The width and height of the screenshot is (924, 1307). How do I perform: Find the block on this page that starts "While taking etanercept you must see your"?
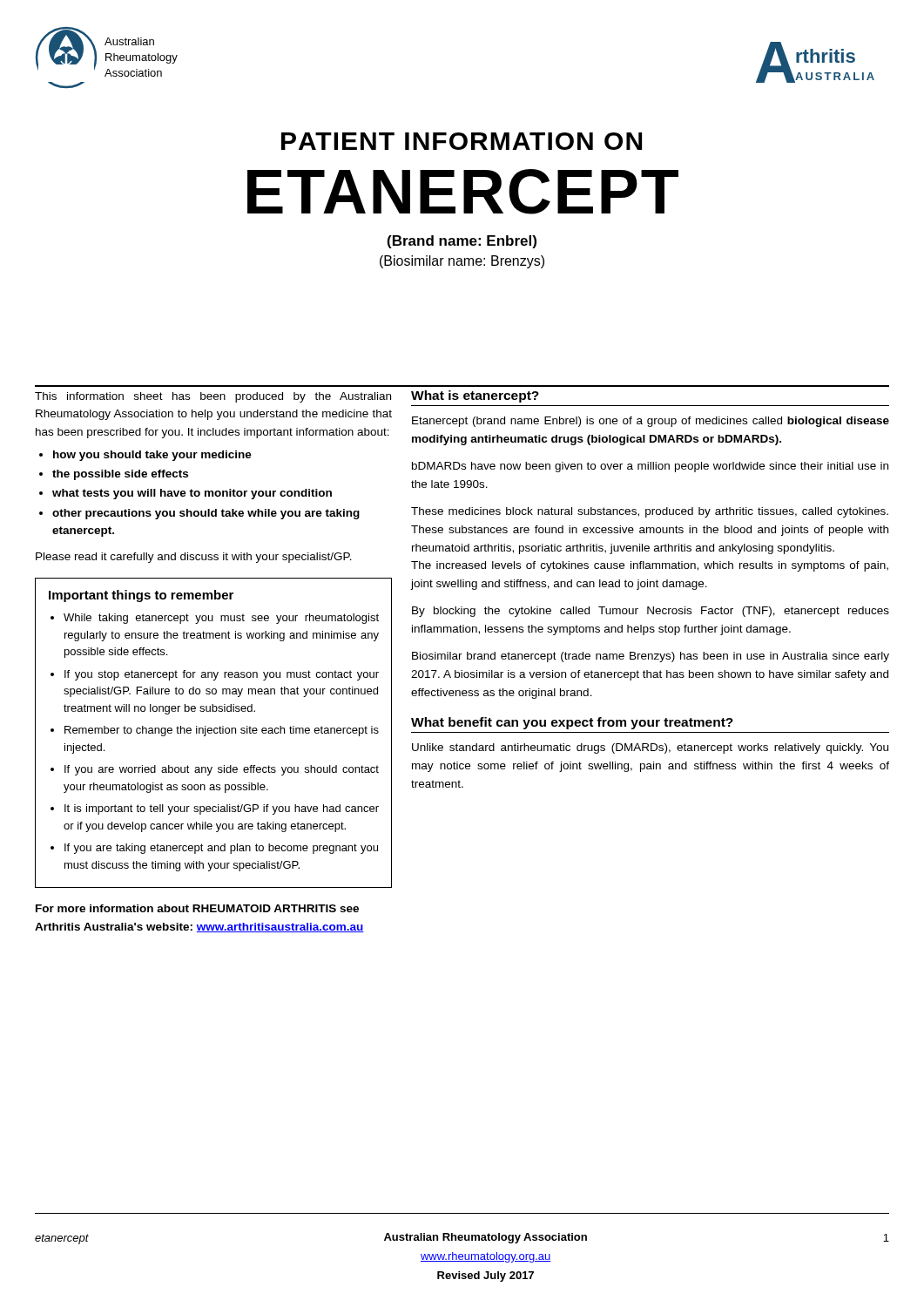point(221,635)
